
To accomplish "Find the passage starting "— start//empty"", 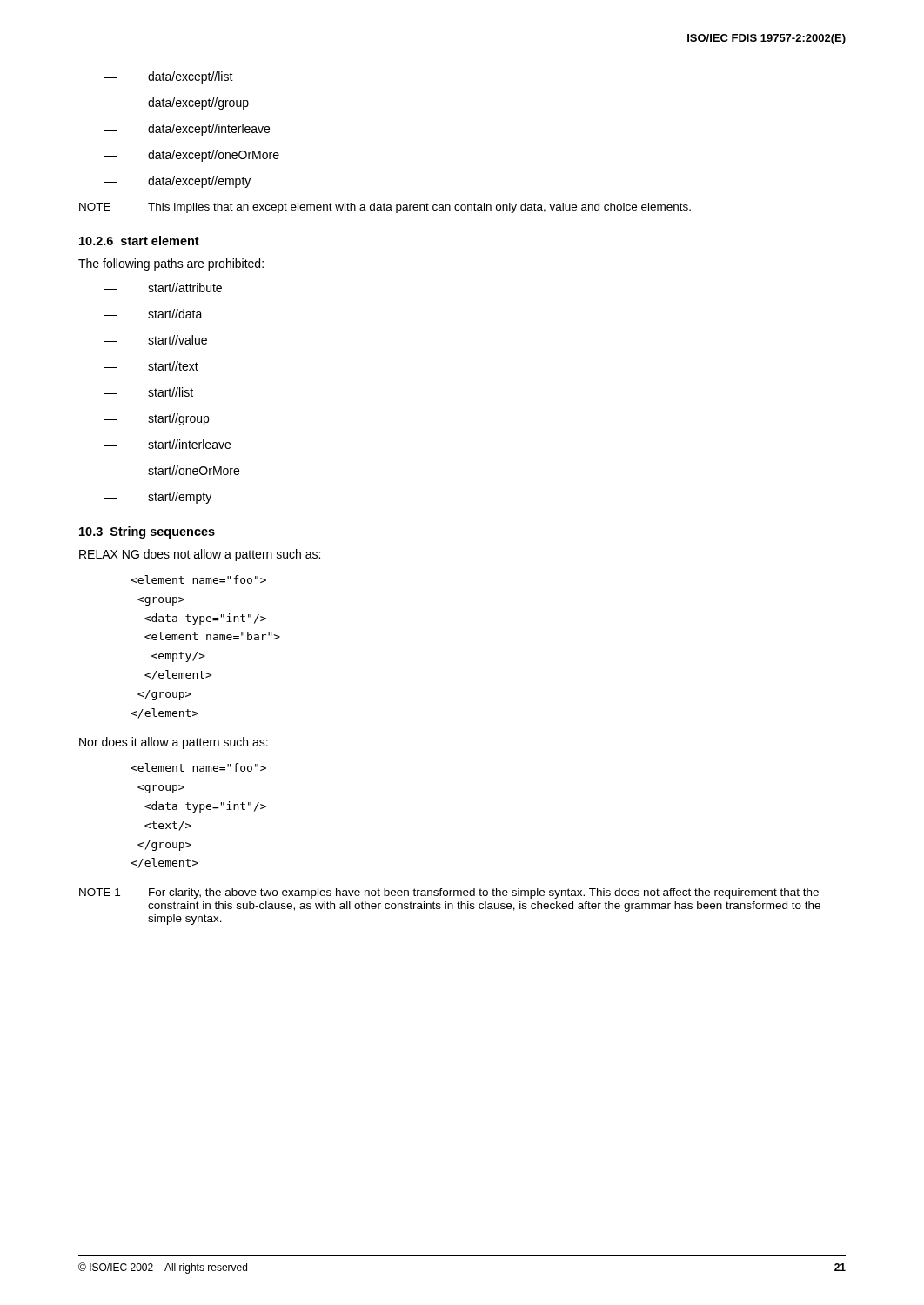I will 158,498.
